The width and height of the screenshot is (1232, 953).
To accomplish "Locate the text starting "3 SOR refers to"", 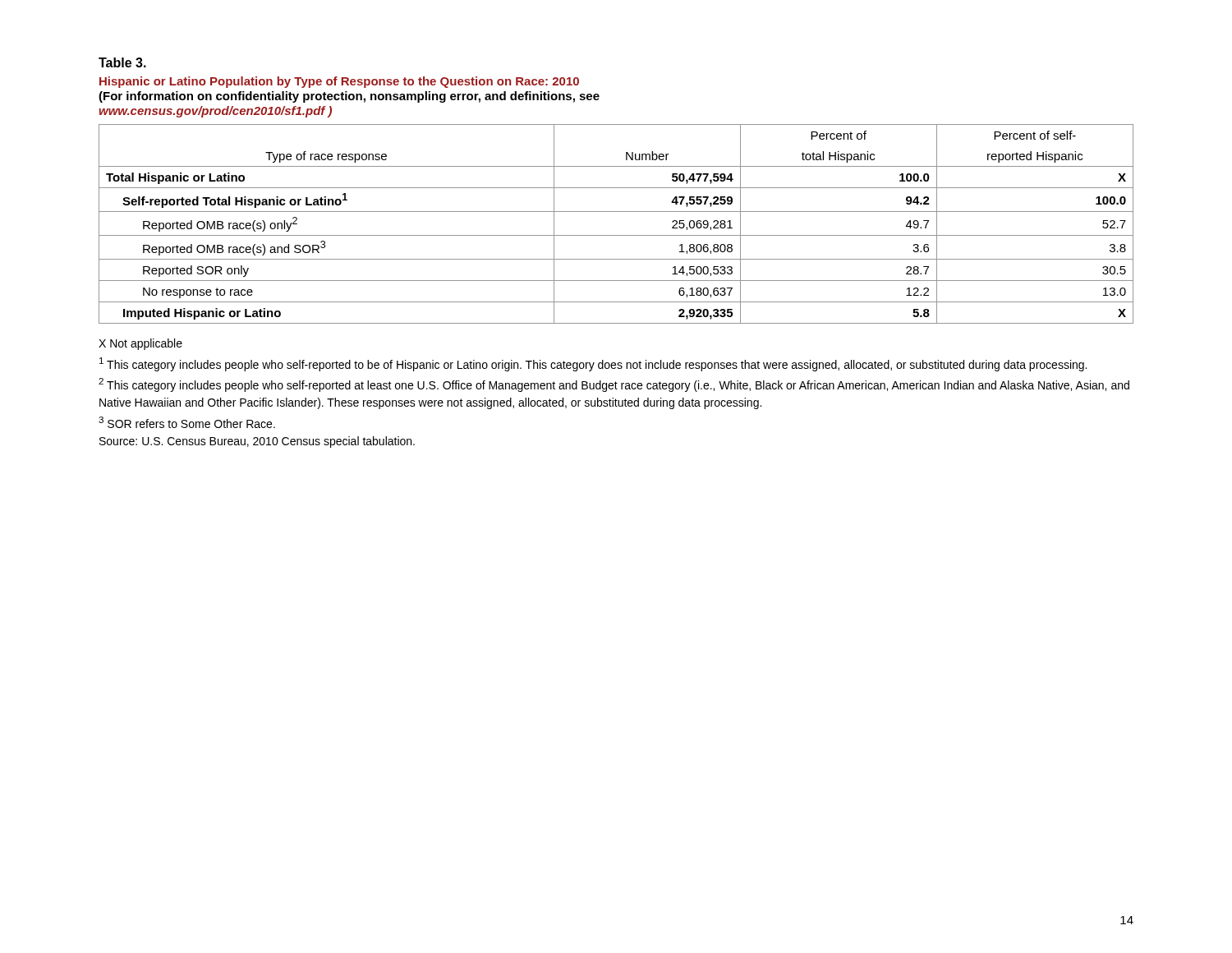I will [187, 422].
